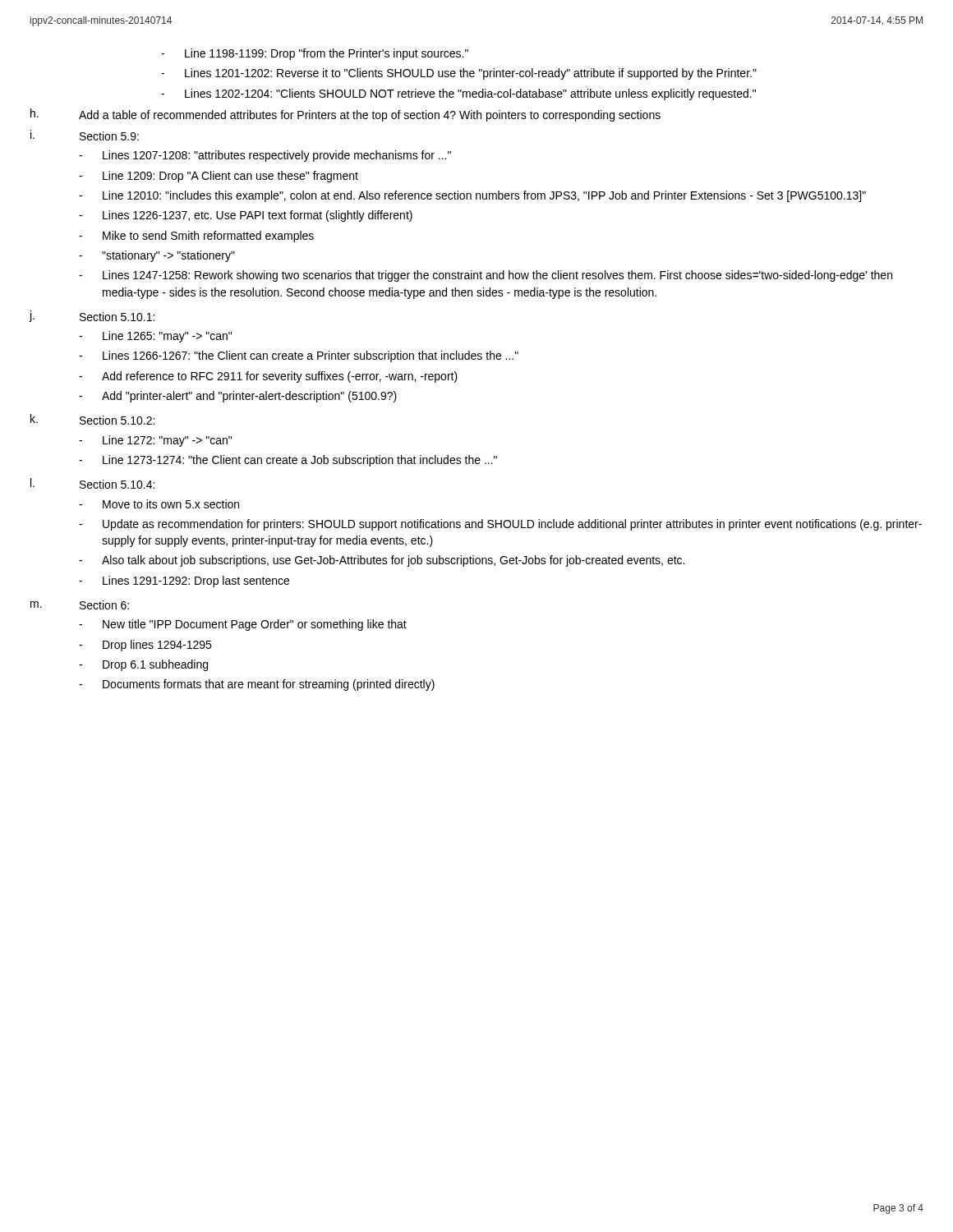This screenshot has height=1232, width=953.
Task: Find the element starting "- Add "printer-alert" and "printer-alert-description""
Action: coord(238,397)
